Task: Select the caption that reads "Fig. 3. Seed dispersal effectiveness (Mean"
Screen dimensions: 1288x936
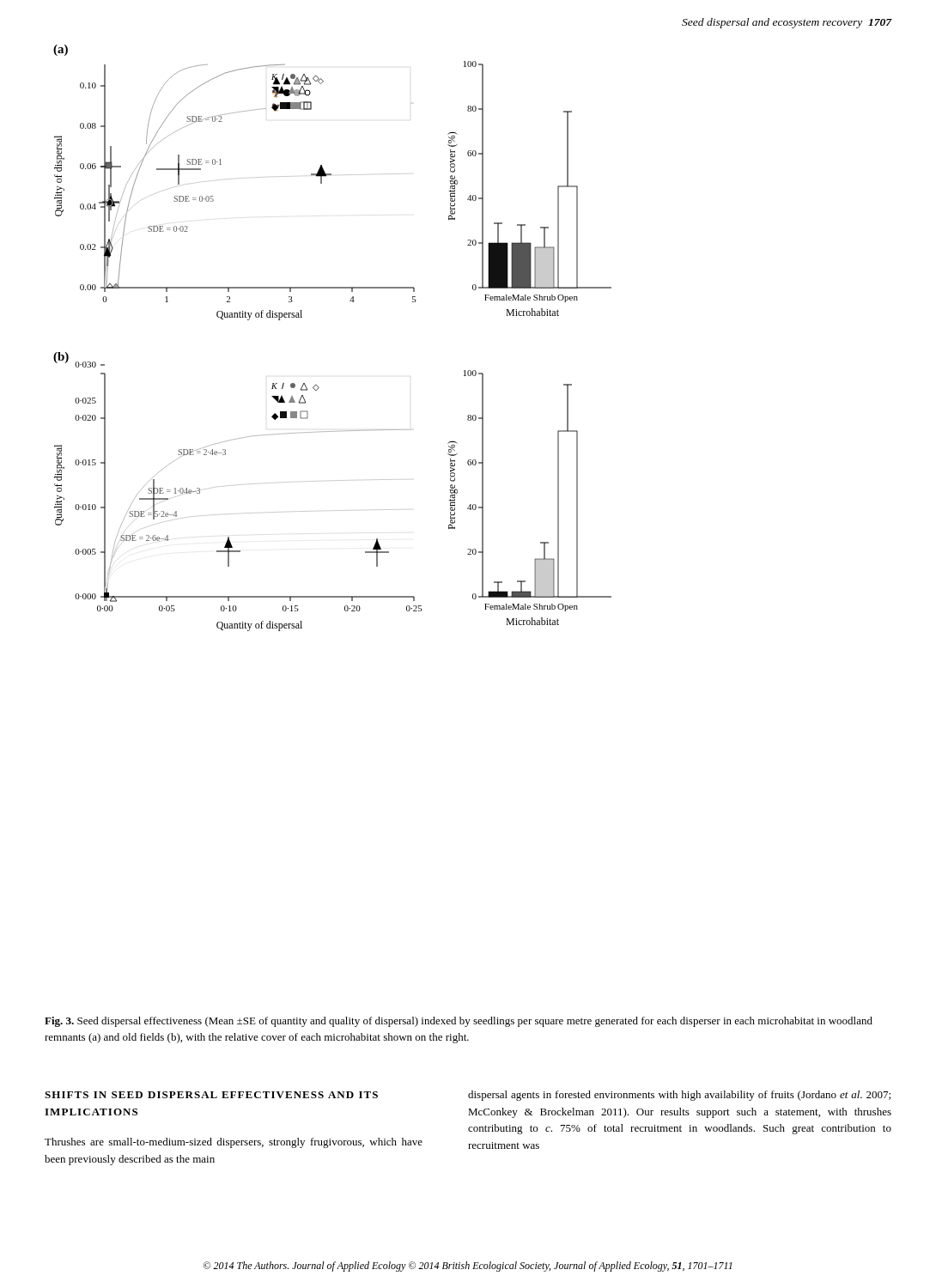Action: tap(458, 1029)
